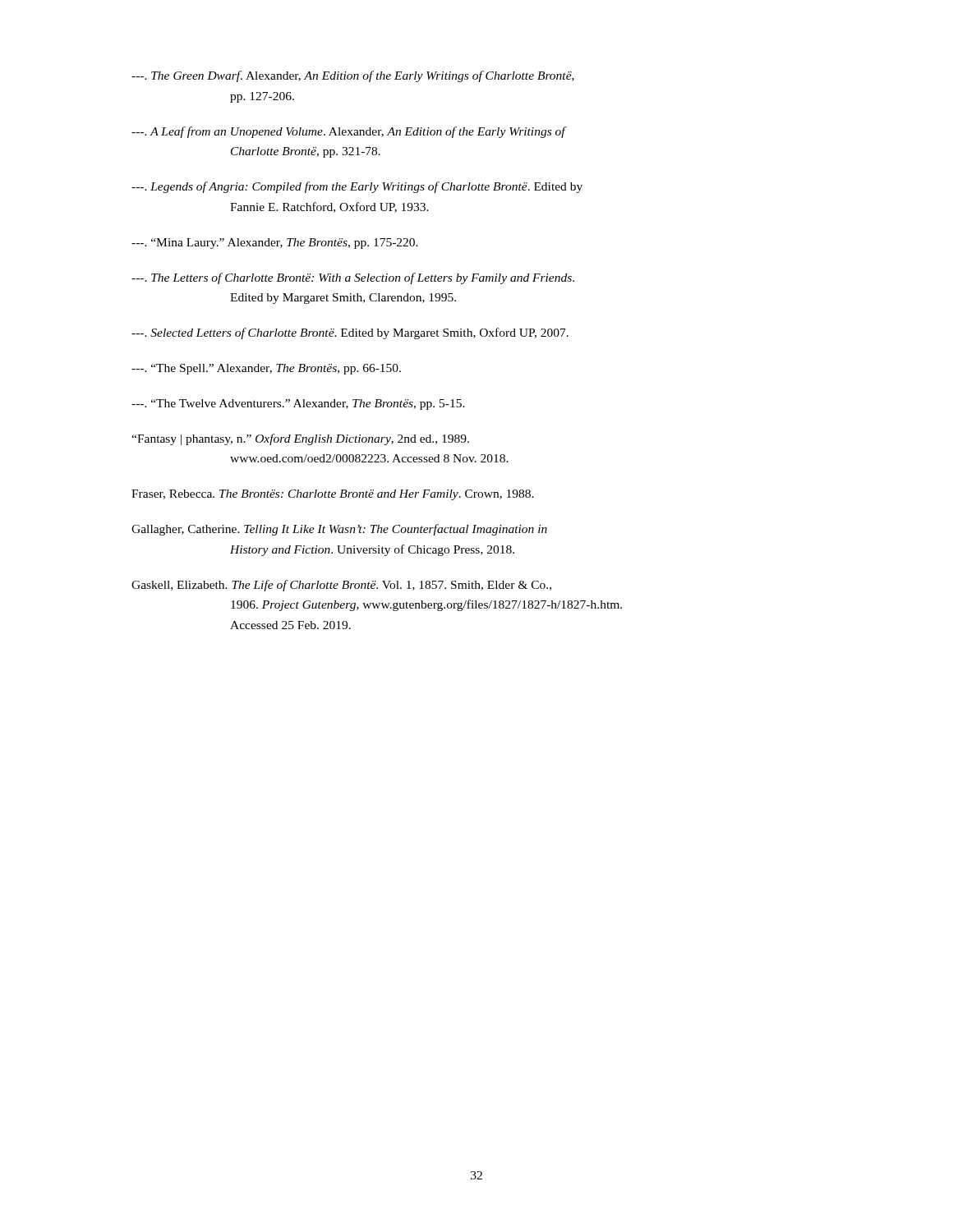
Task: Click on the block starting "Gaskell, Elizabeth. The Life"
Action: point(476,606)
